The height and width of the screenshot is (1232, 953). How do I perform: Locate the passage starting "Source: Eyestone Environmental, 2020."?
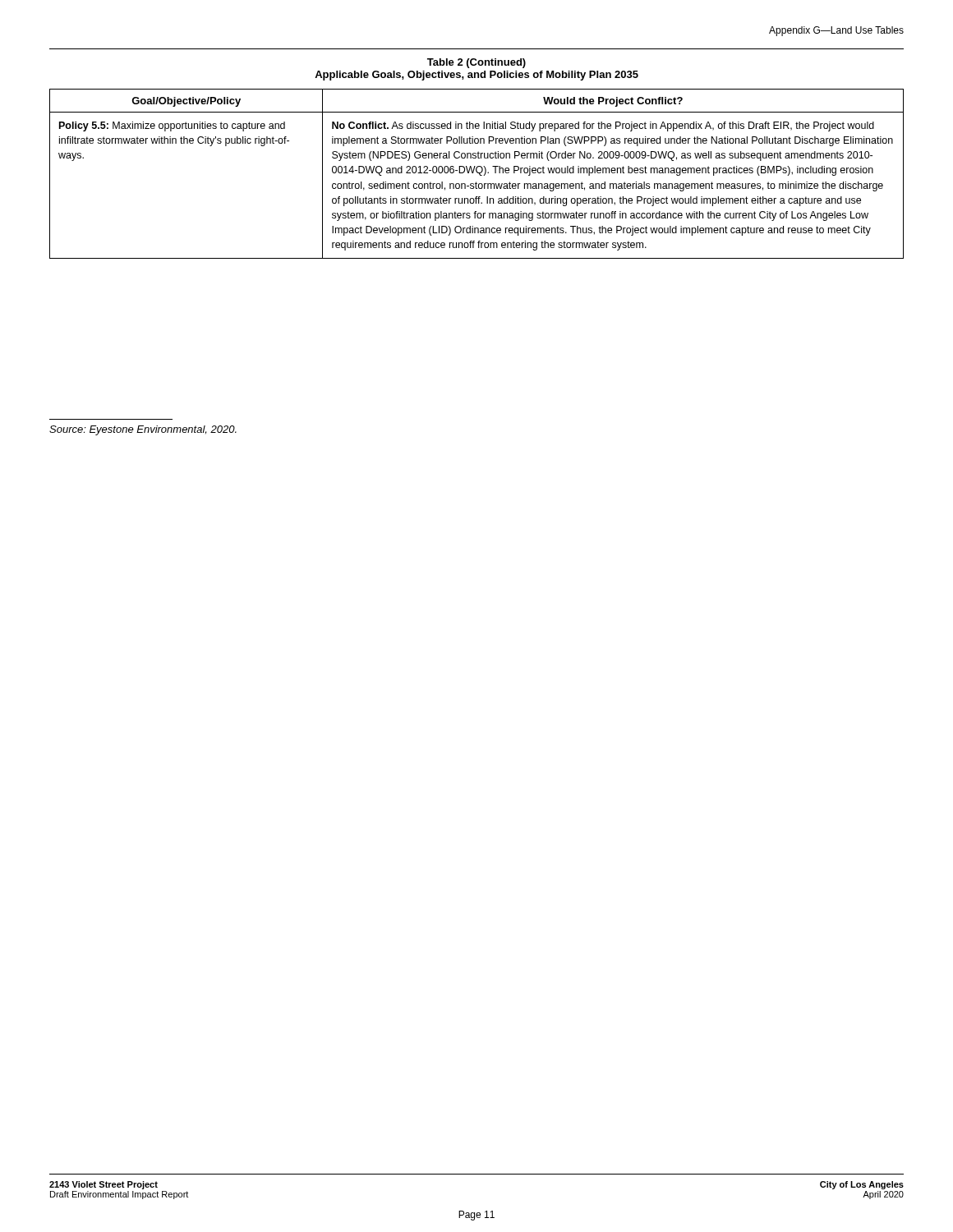143,427
